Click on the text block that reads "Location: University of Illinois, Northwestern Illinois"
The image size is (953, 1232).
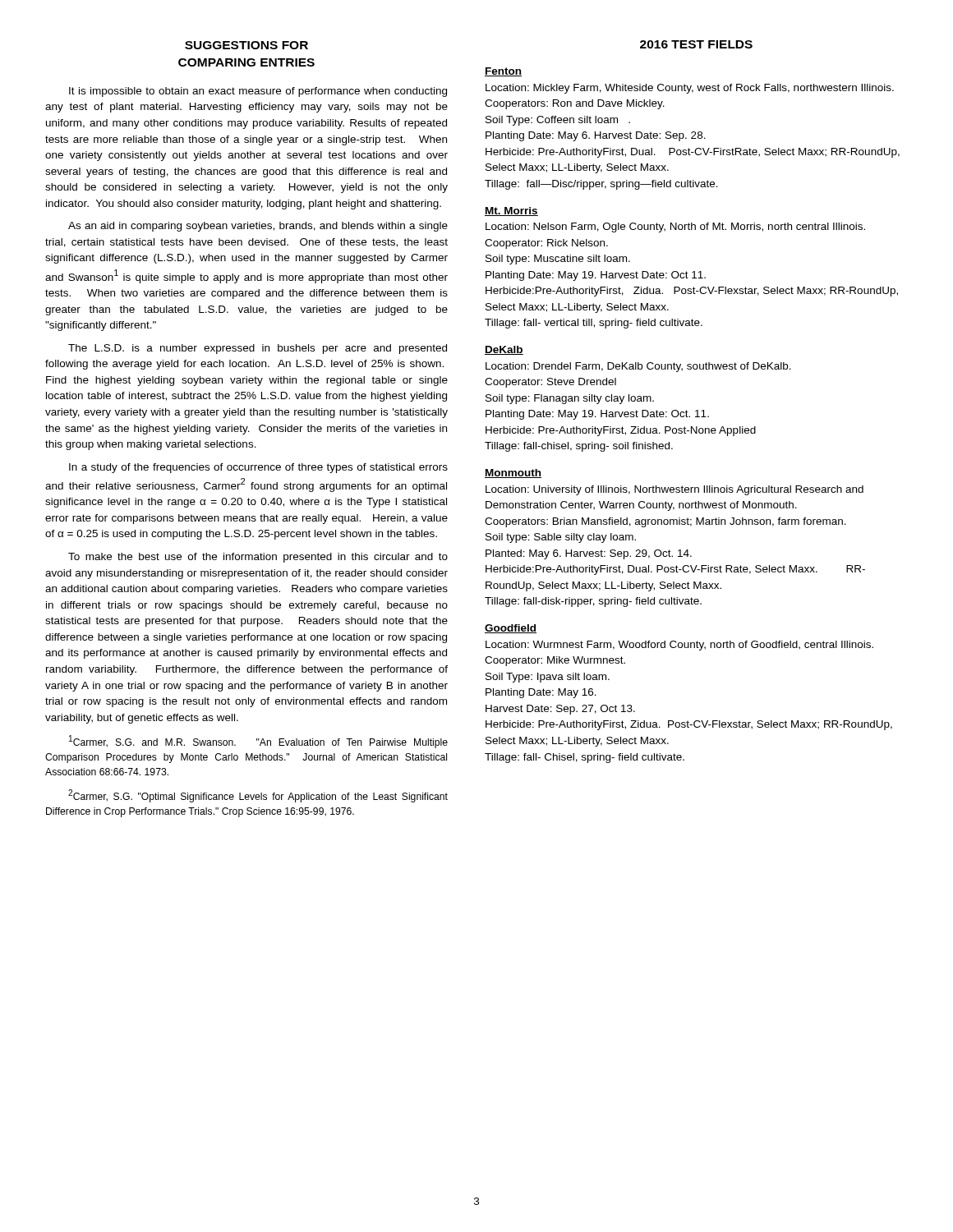(x=696, y=545)
